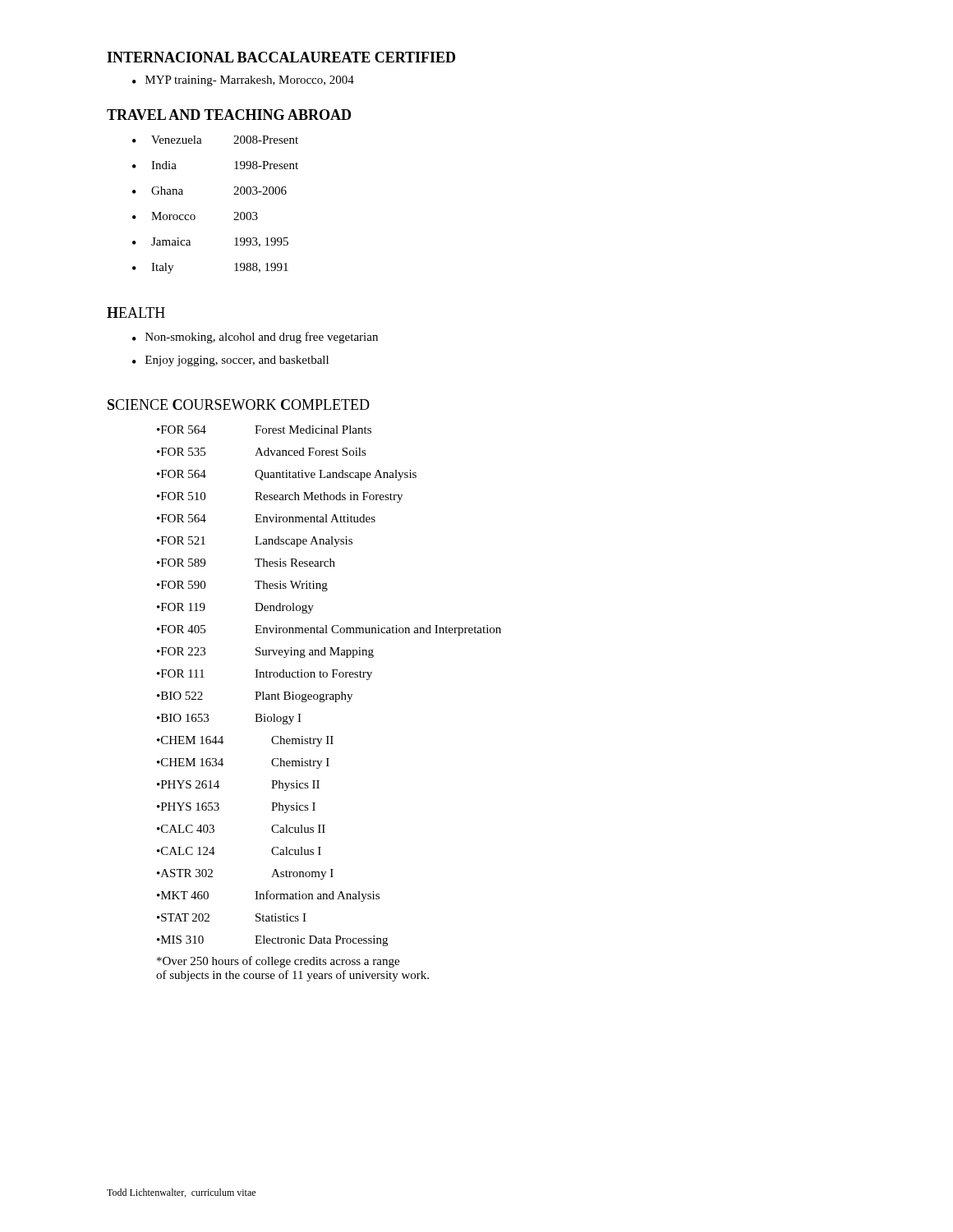Point to the text block starting "•CHEM 1634Chemistry I"
Viewport: 953px width, 1232px height.
(190, 763)
